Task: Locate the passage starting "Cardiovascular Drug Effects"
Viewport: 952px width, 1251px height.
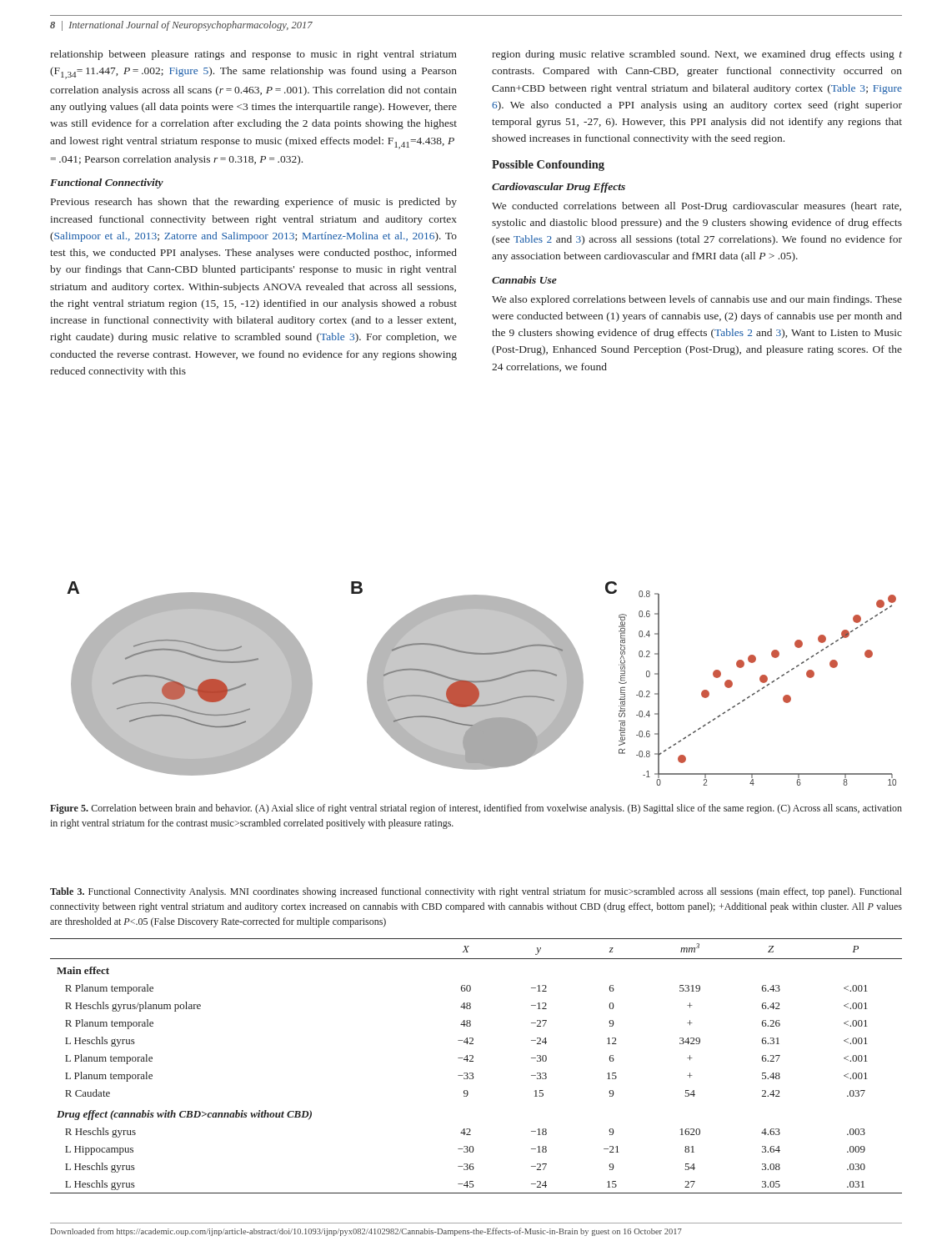Action: pos(559,186)
